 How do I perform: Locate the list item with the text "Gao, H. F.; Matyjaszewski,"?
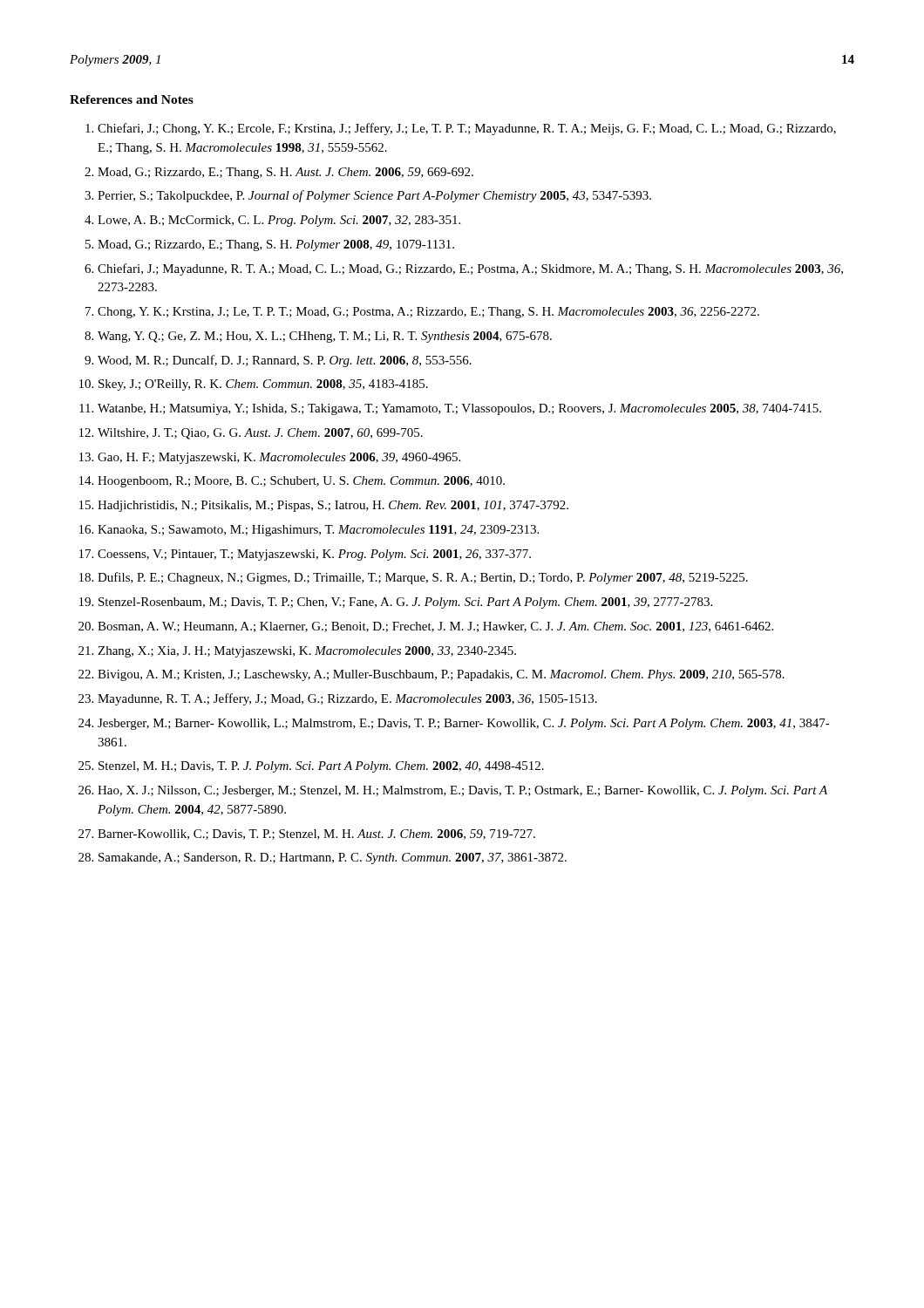click(280, 456)
